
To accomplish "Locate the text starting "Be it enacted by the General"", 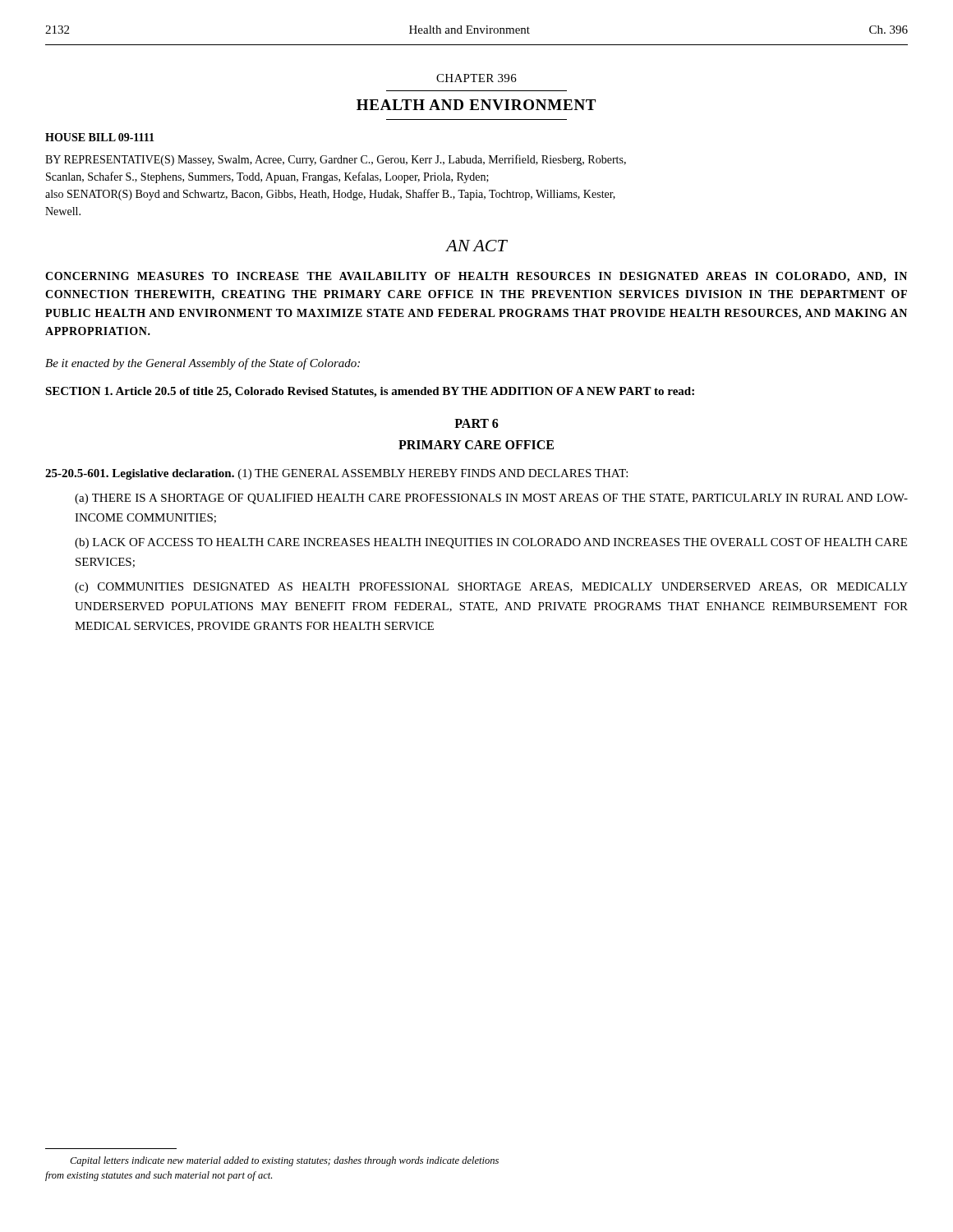I will [203, 363].
